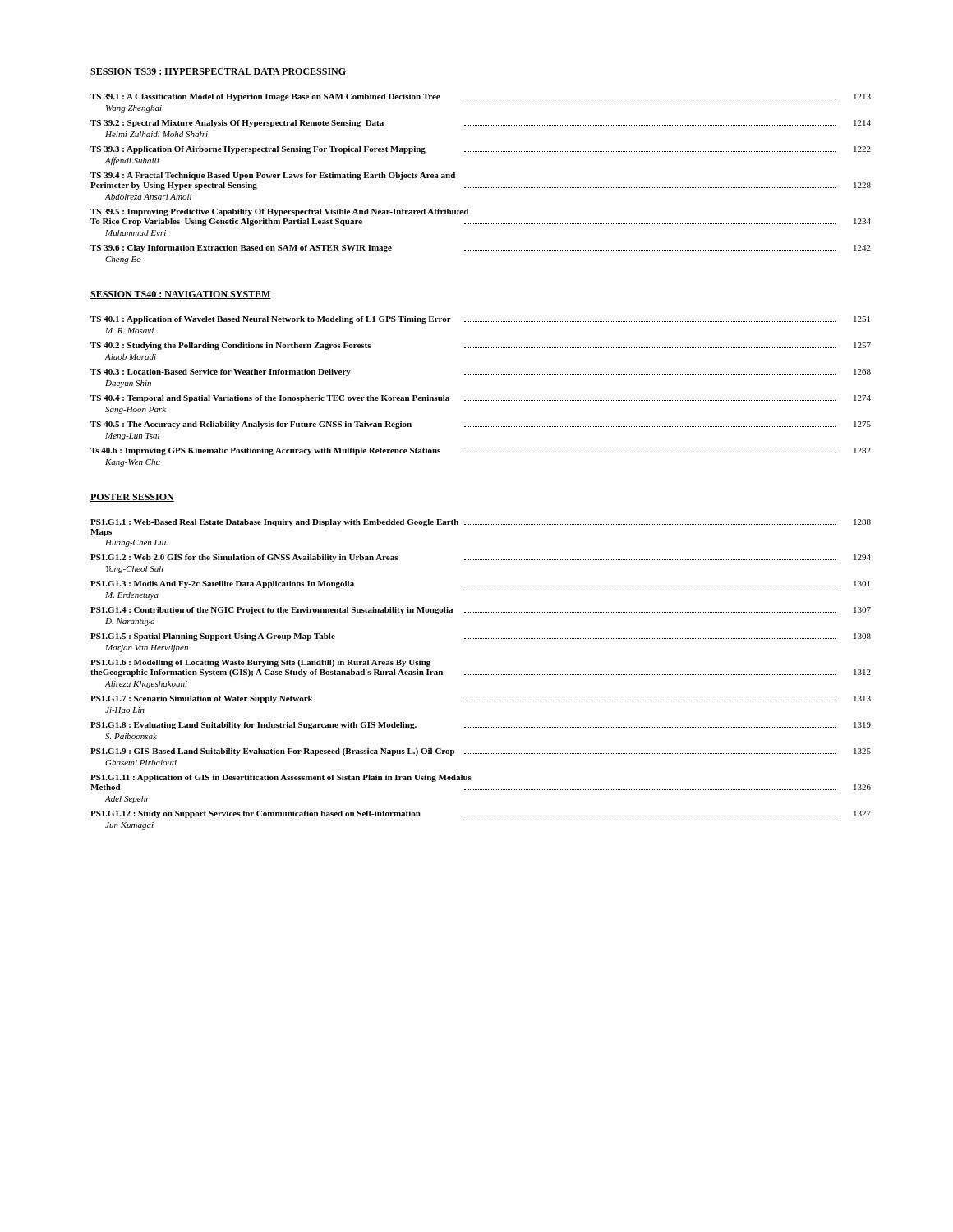Point to the block beginning "TS 40.3 : Location-Based Service for Weather Information"

[481, 377]
